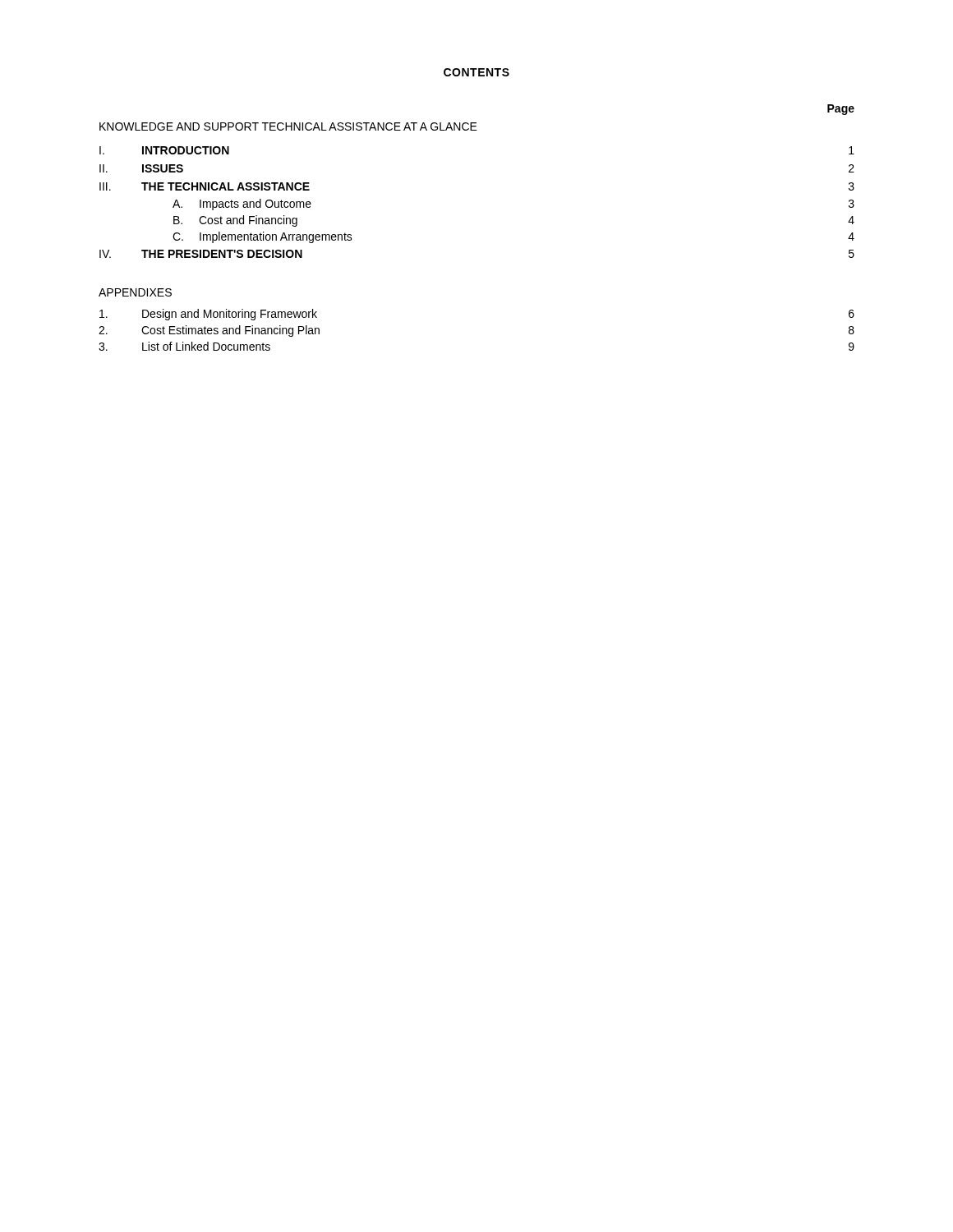Point to the passage starting "KNOWLEDGE AND SUPPORT TECHNICAL"

click(288, 126)
